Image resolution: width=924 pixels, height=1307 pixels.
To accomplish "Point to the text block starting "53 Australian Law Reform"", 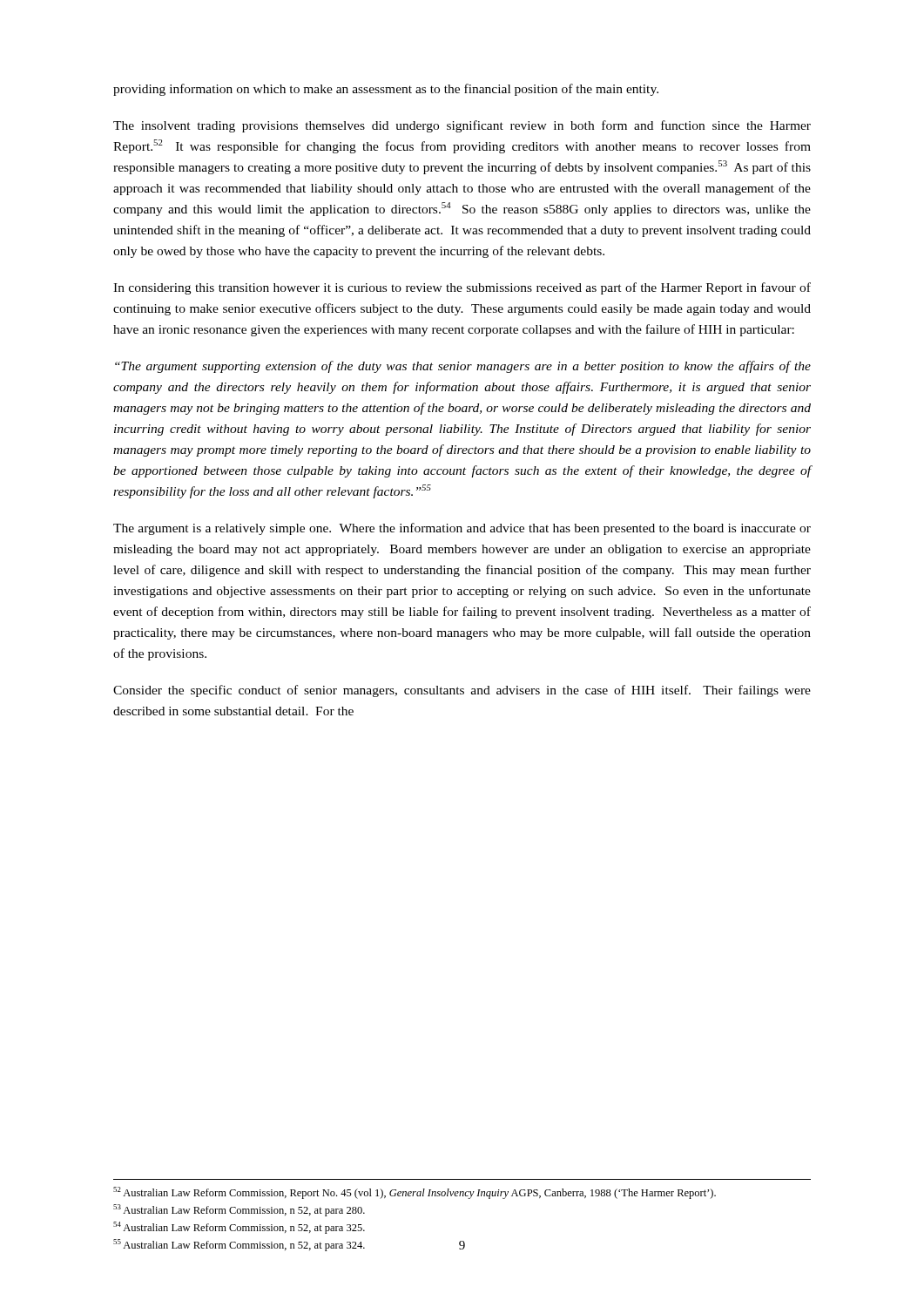I will pos(239,1209).
